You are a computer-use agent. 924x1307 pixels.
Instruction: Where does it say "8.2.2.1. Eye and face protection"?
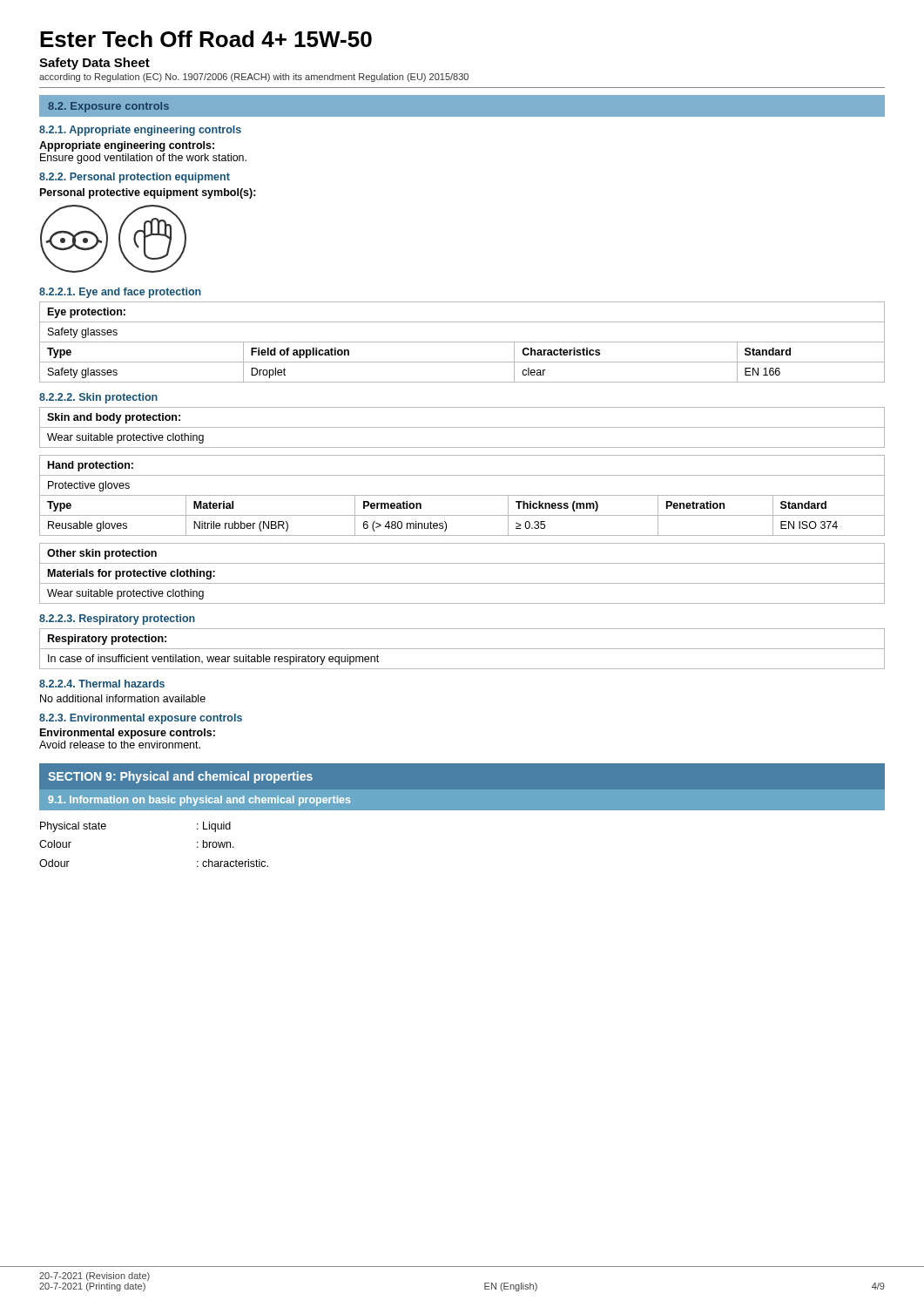(x=120, y=292)
